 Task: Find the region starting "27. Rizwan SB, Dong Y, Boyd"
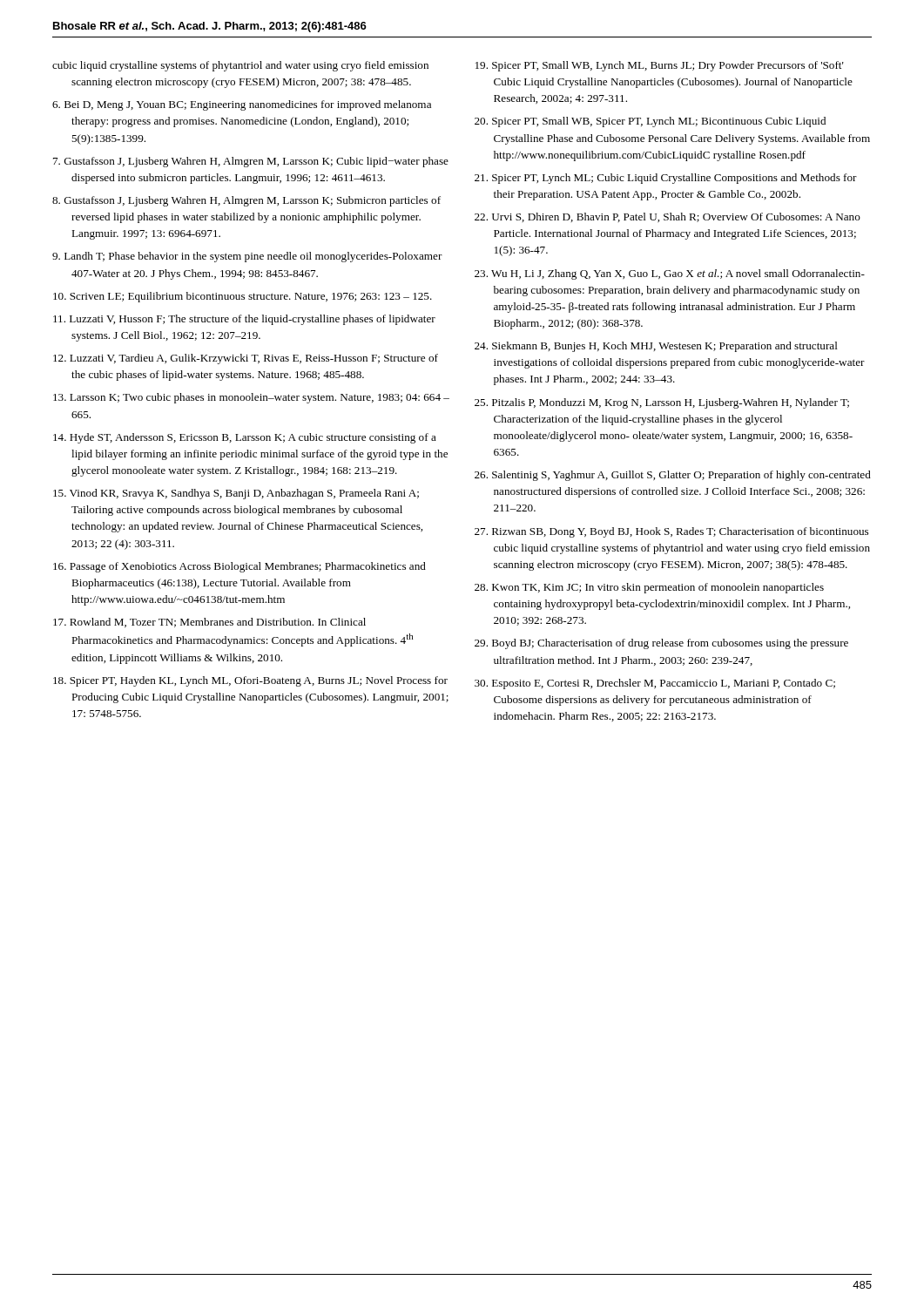672,547
